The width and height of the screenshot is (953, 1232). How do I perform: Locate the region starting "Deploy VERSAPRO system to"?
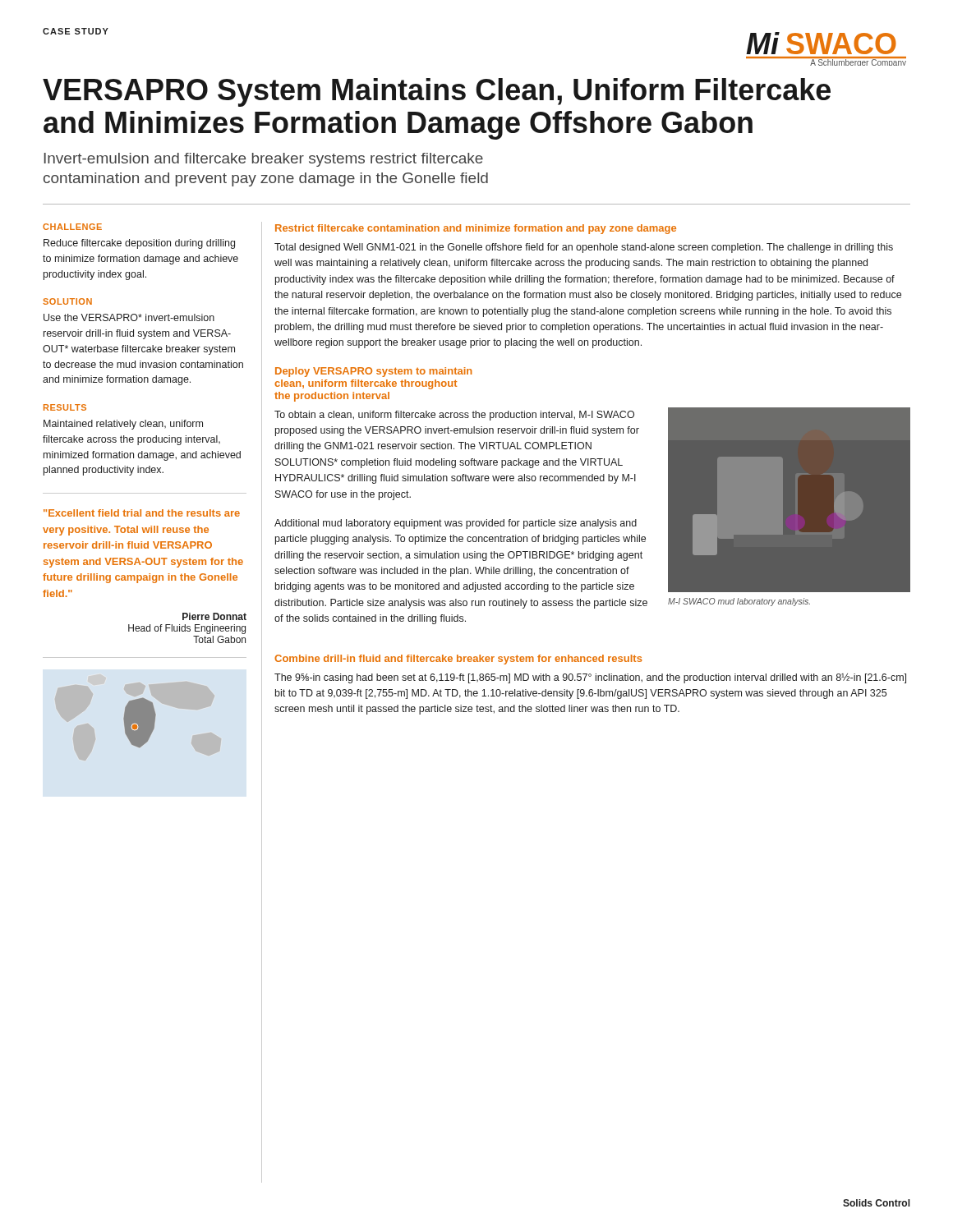click(373, 383)
